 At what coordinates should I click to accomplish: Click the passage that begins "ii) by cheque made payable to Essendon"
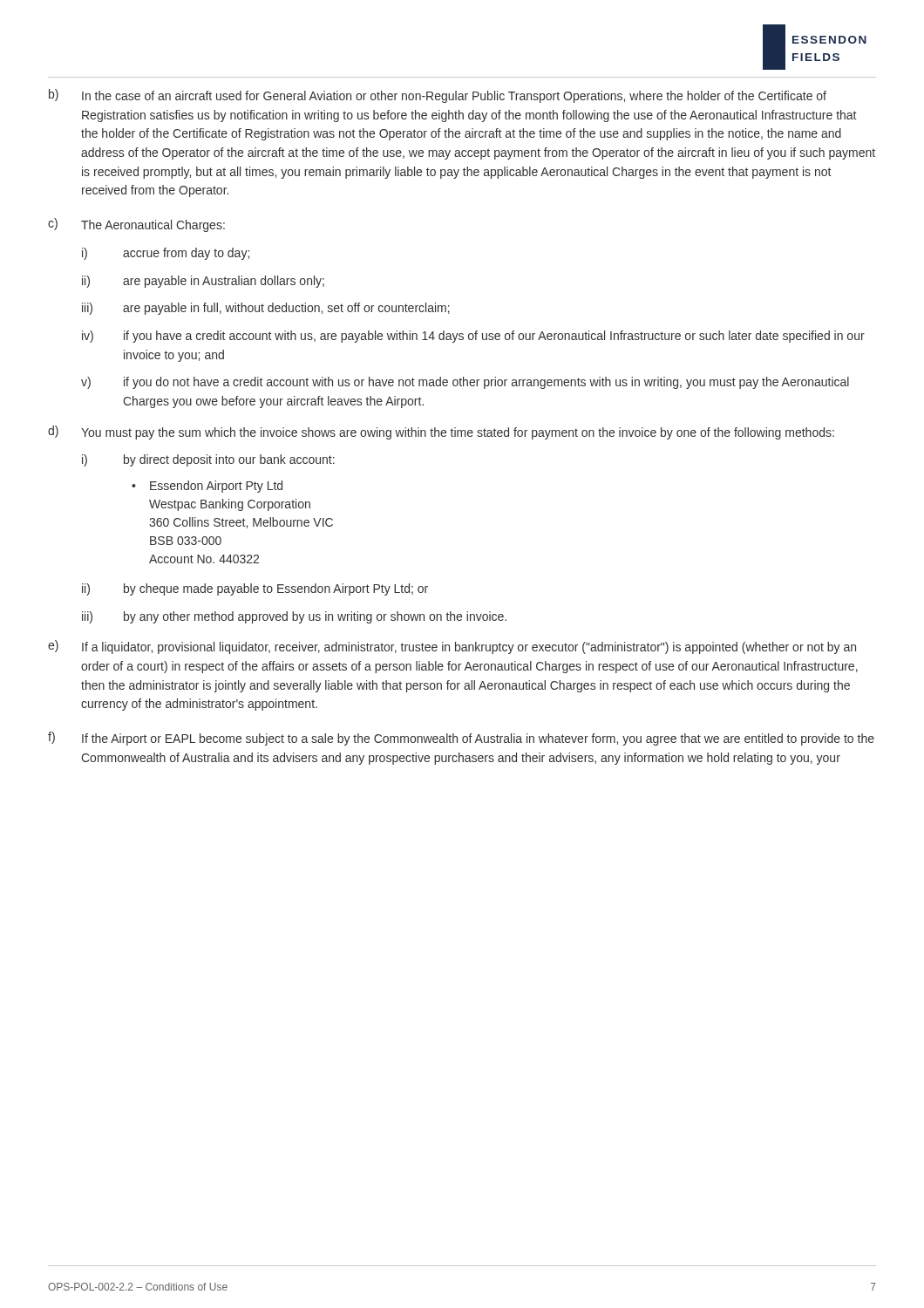click(x=255, y=589)
